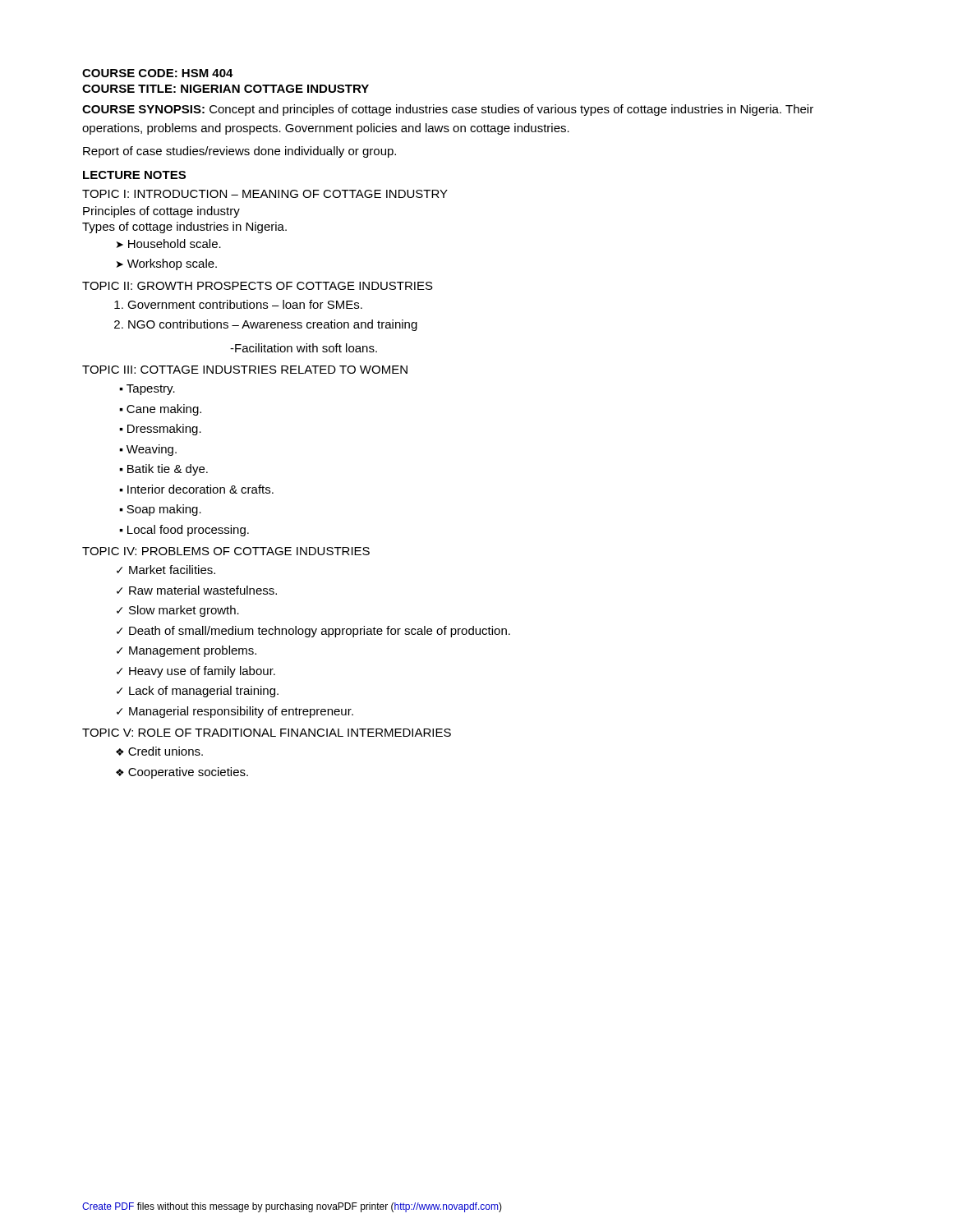This screenshot has width=953, height=1232.
Task: Click on the section header that says "LECTURE NOTES"
Action: 134,174
